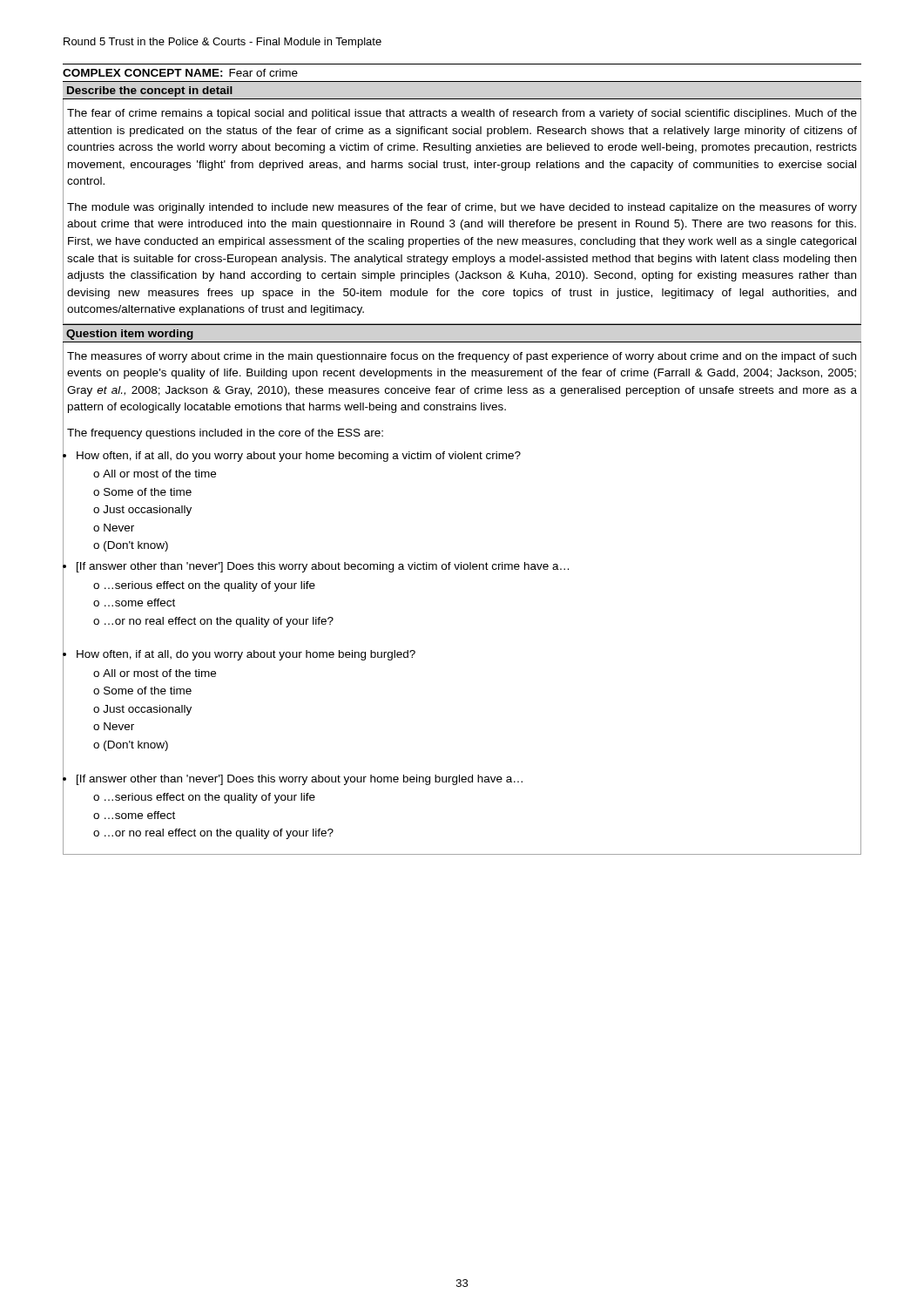Point to "Describe the concept in detail"
Viewport: 924px width, 1307px height.
coord(149,90)
